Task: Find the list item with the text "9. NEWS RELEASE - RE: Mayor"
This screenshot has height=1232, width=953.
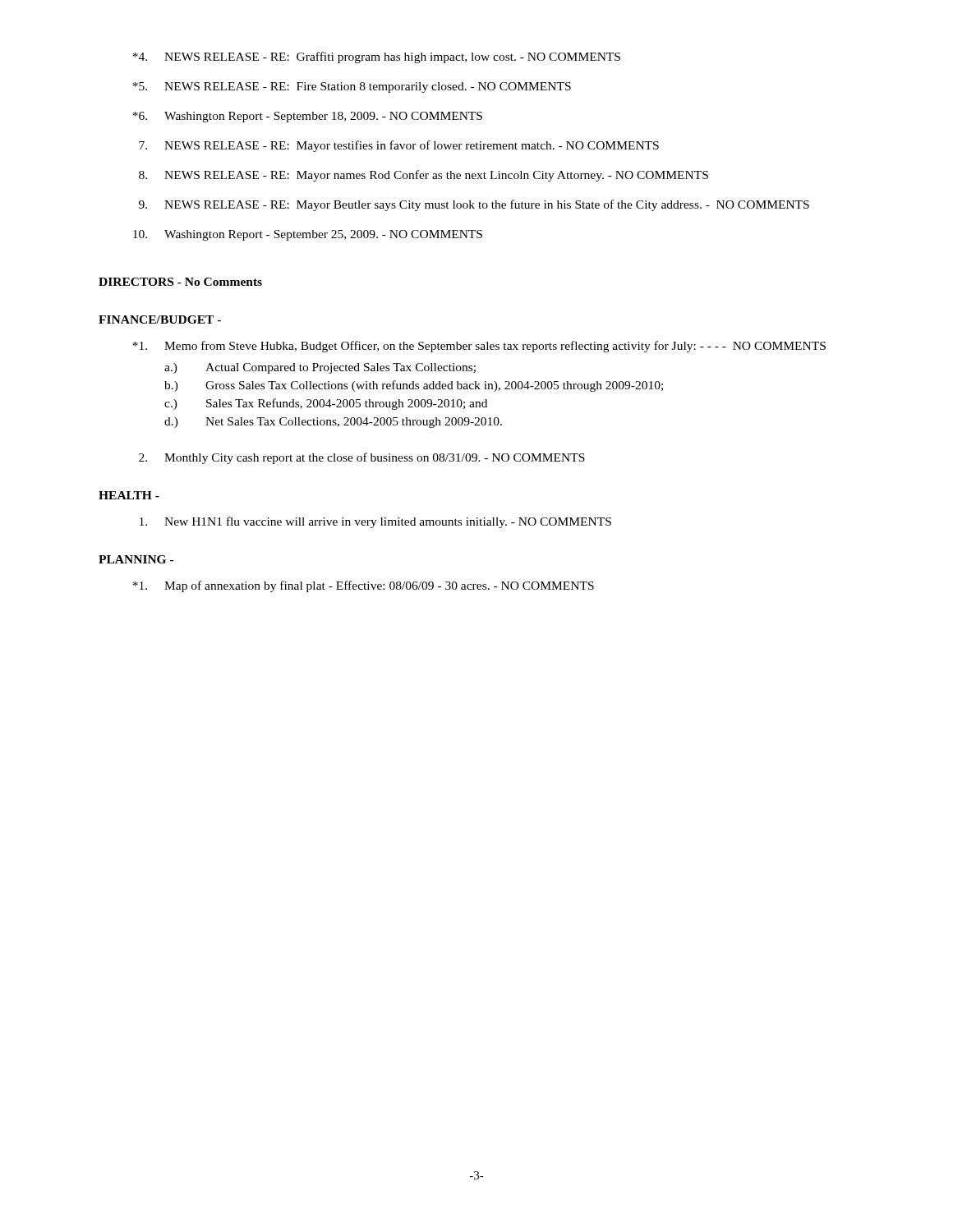Action: tap(485, 205)
